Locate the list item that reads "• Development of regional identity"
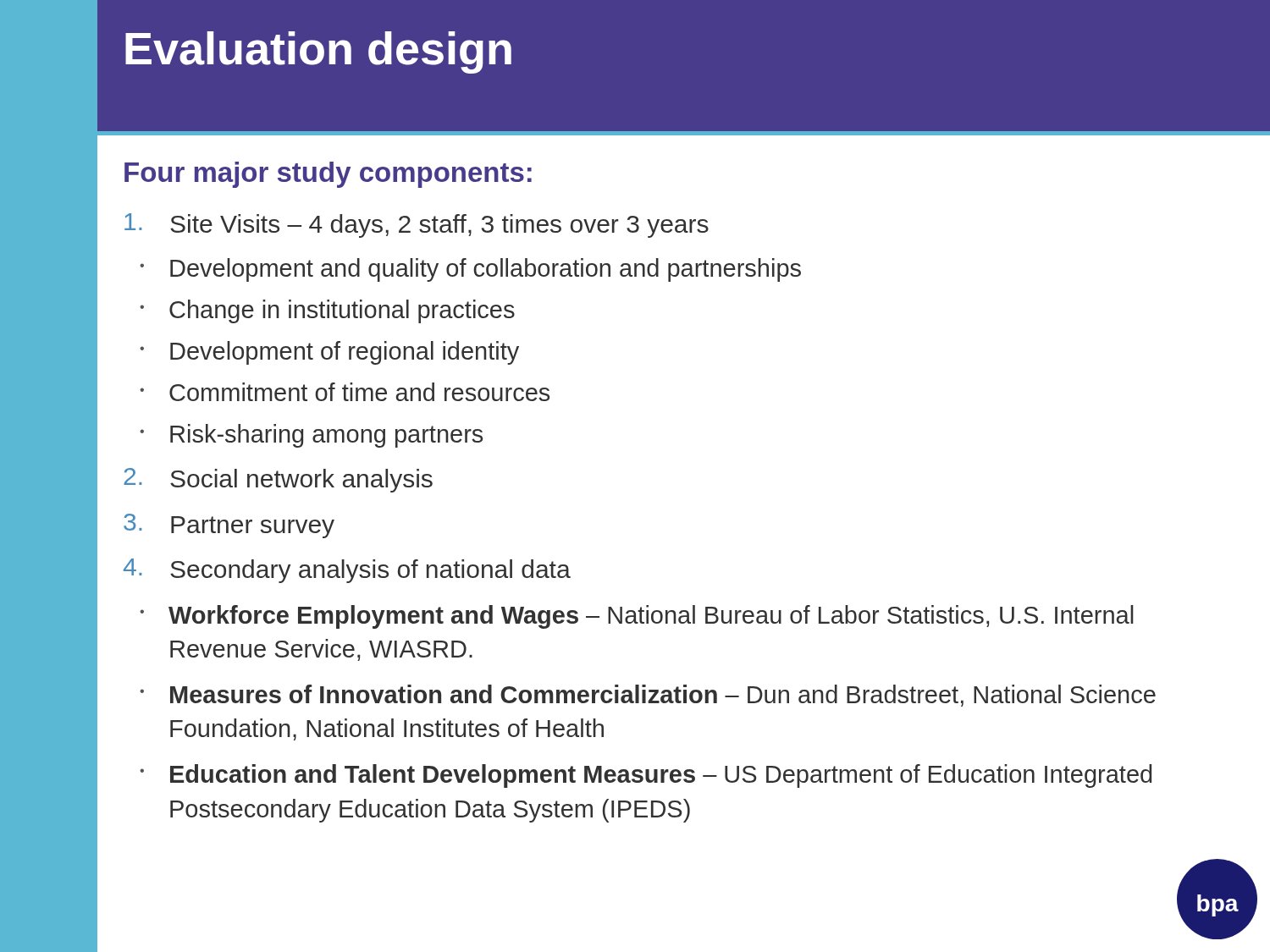 click(330, 351)
